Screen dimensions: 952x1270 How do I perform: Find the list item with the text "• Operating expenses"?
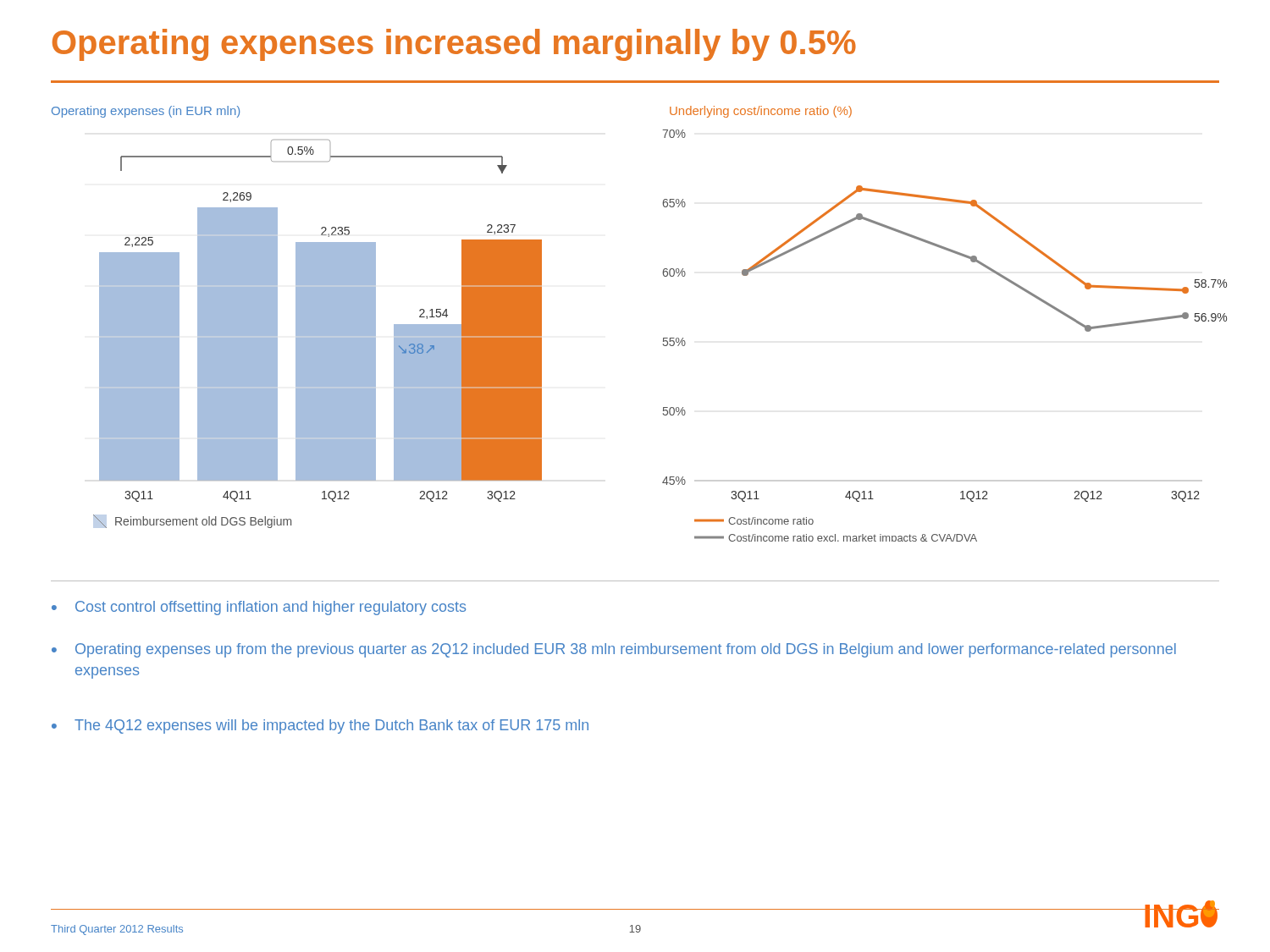[635, 660]
